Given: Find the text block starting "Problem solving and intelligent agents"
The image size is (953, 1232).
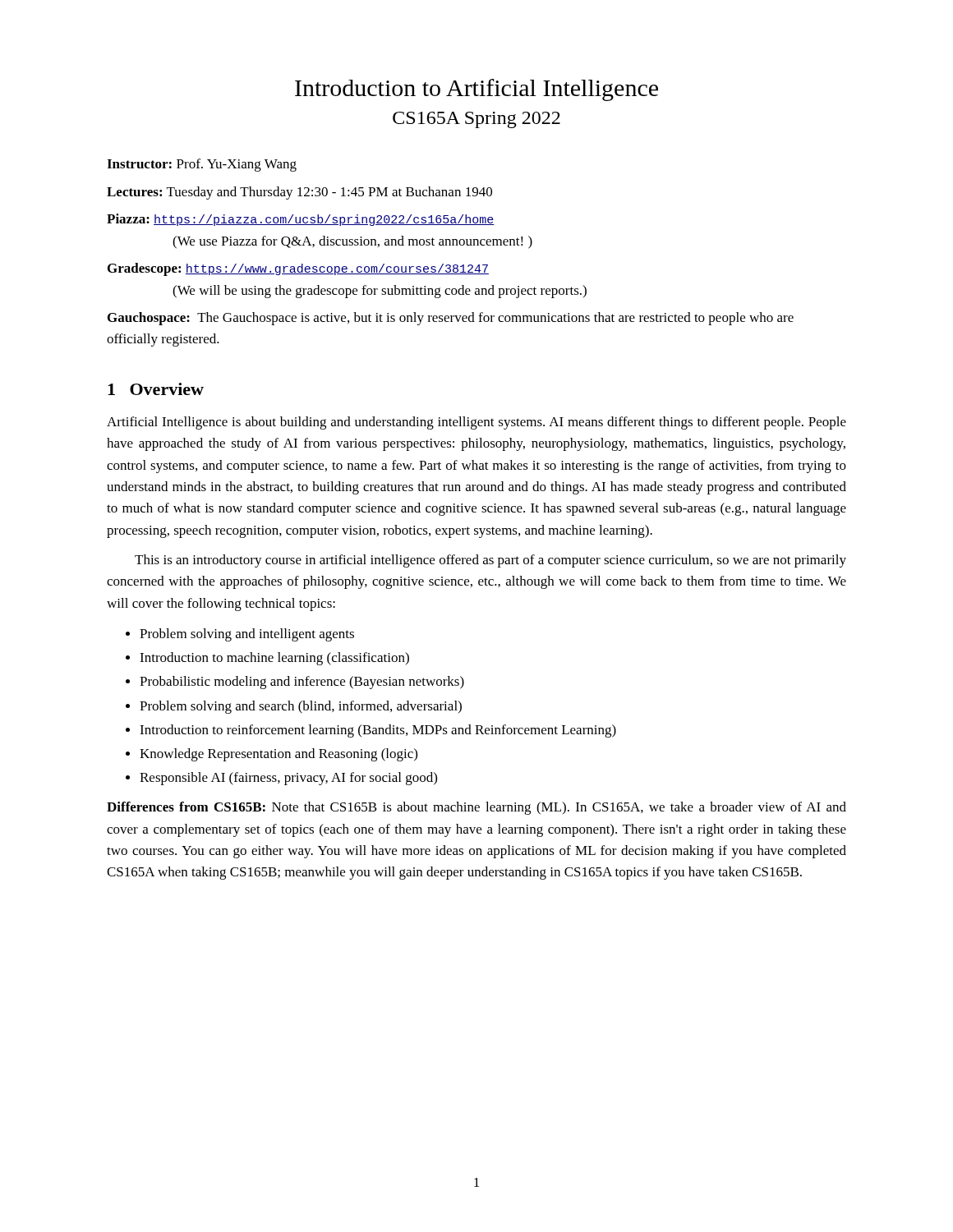Looking at the screenshot, I should [247, 634].
